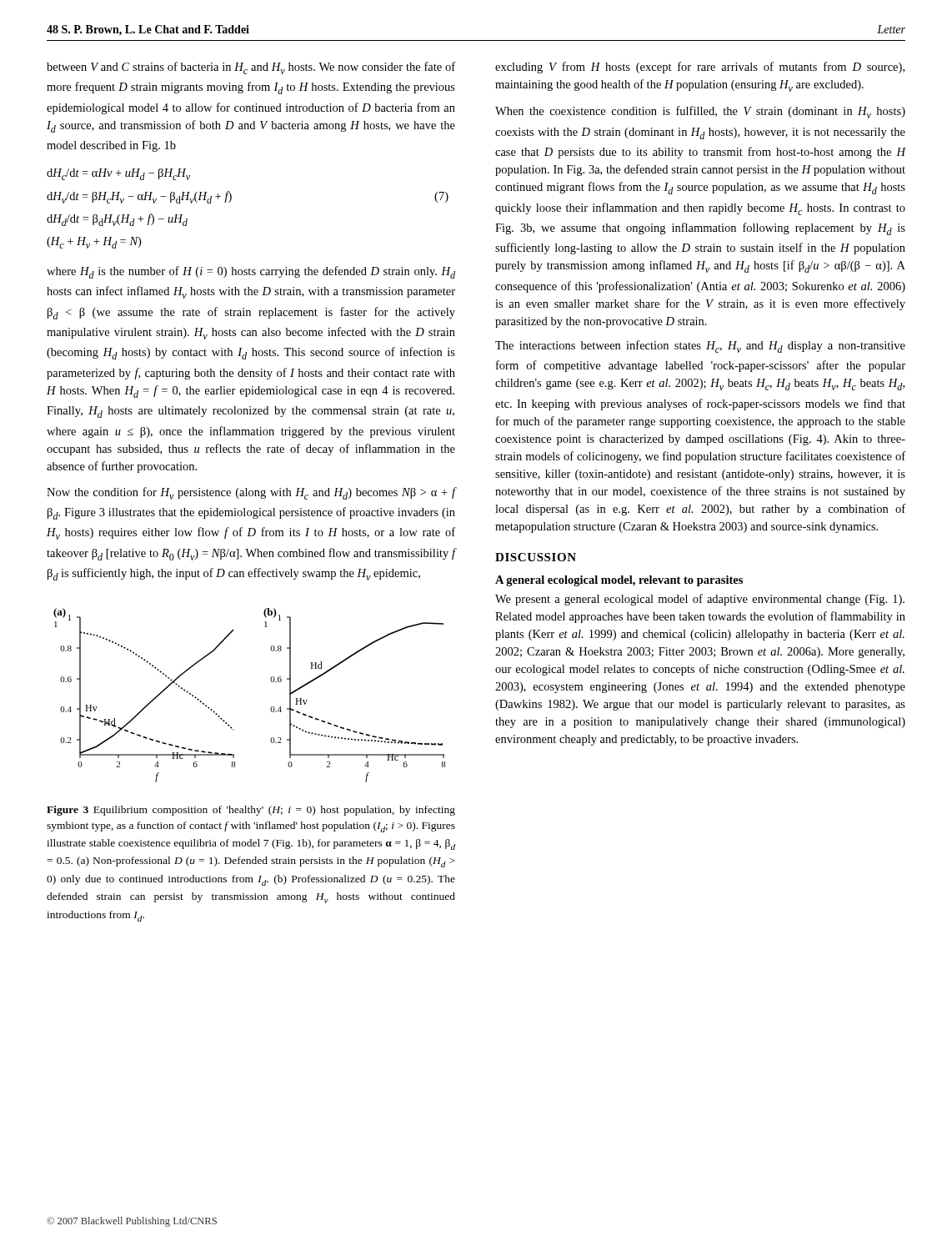
Task: Locate the text block containing "between V and"
Action: 251,106
